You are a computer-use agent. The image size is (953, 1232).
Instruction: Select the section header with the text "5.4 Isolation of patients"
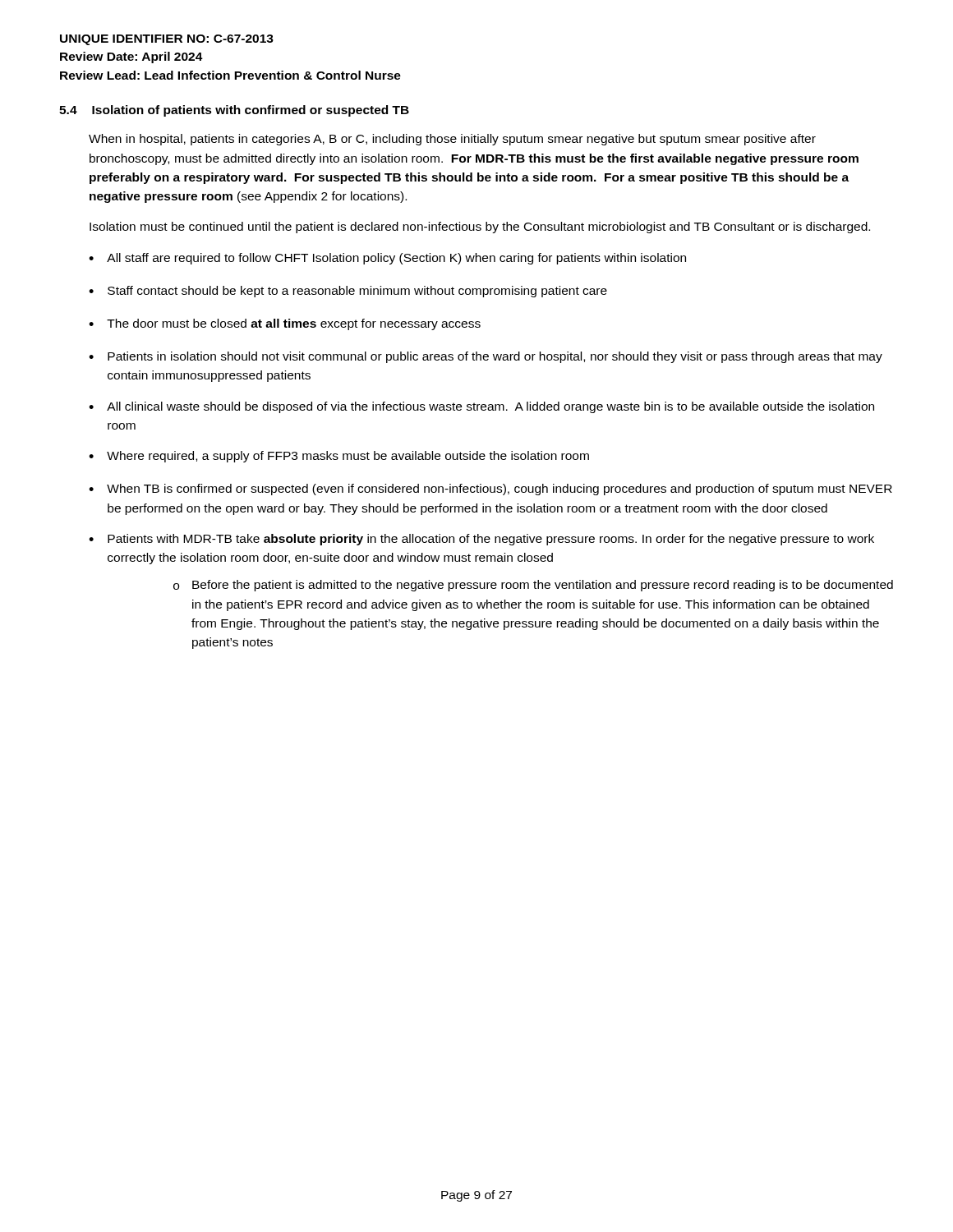pos(234,110)
